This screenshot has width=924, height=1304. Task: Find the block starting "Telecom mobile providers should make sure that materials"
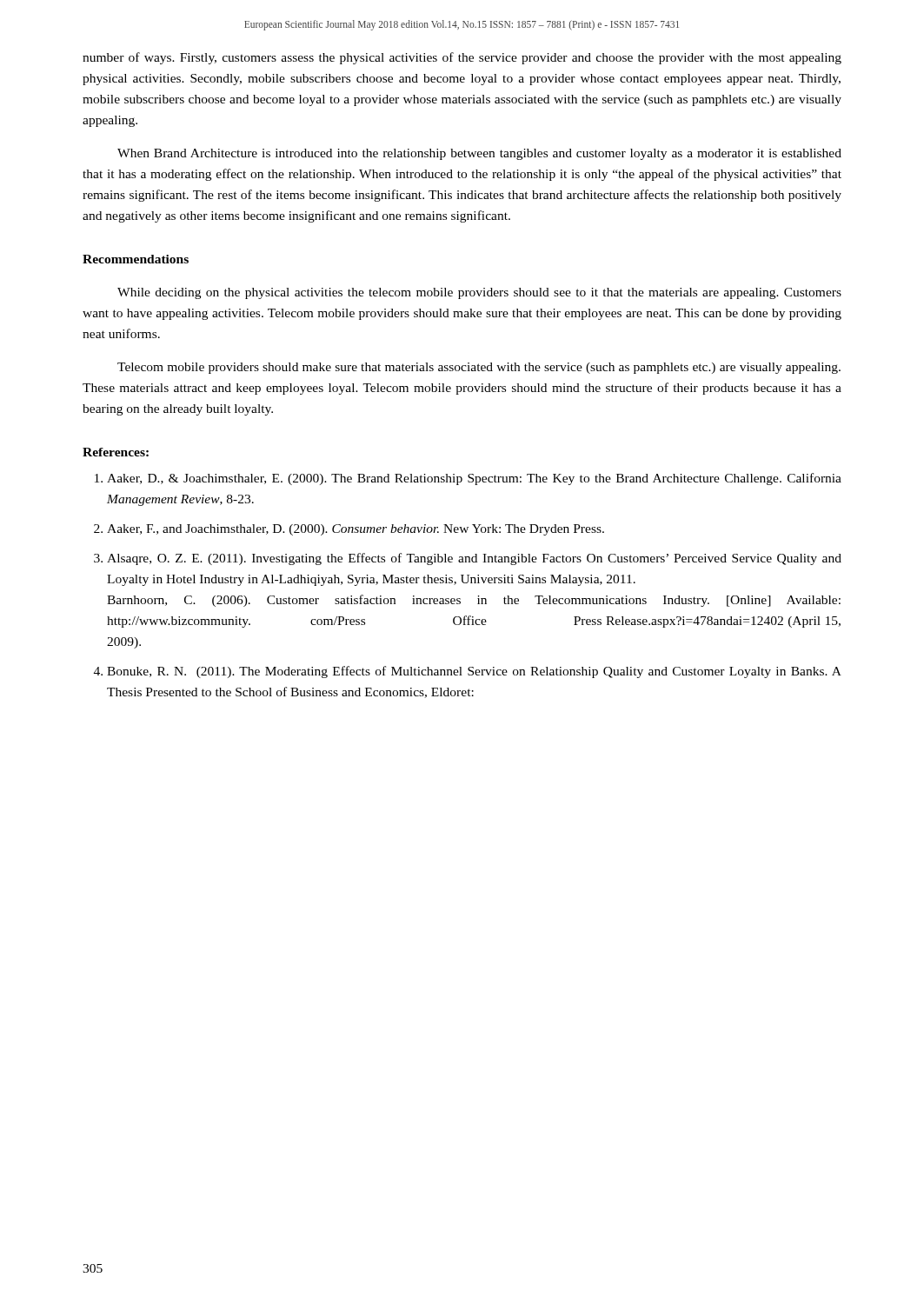(x=462, y=388)
